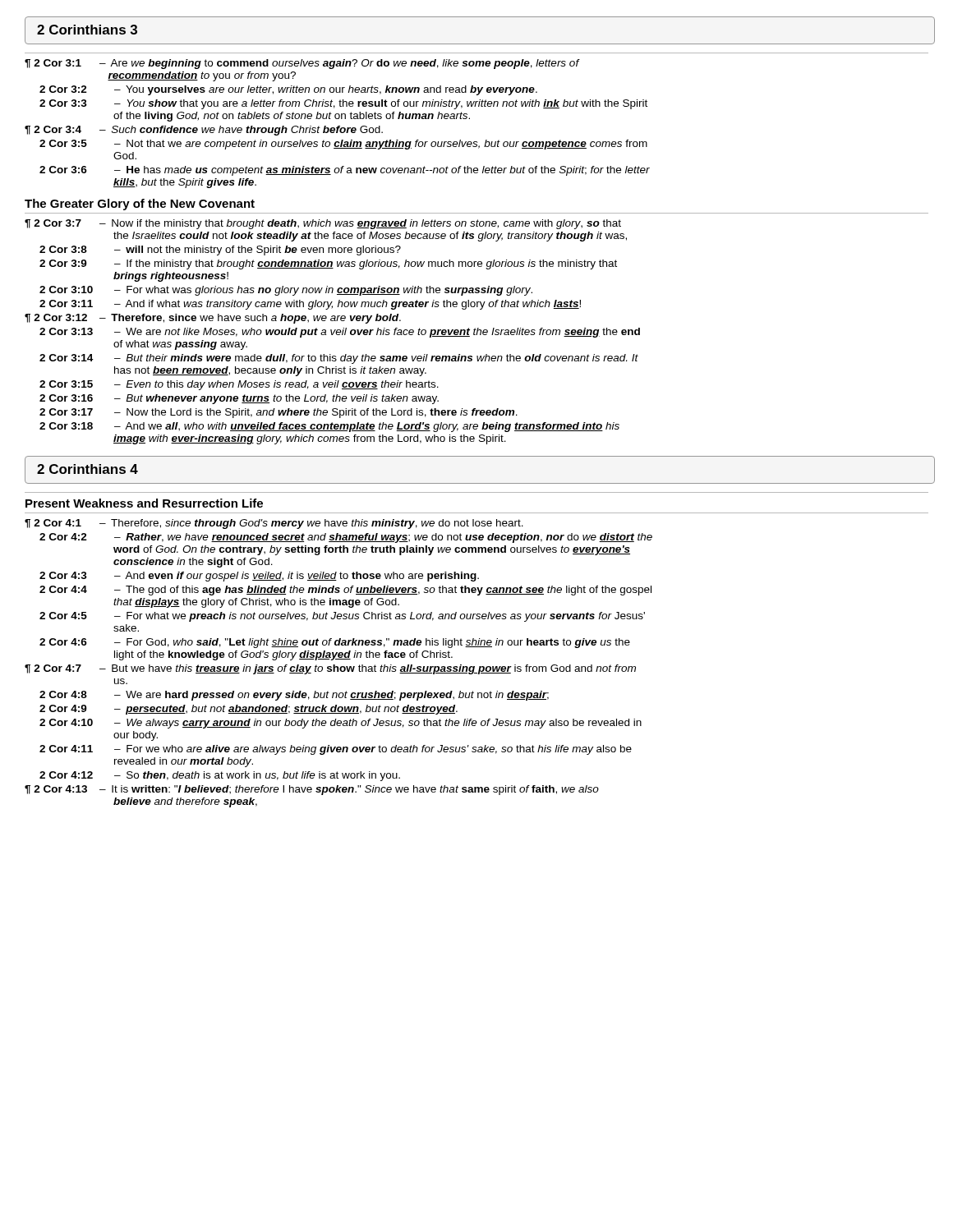Find the block on this page that starts "¶ 2 Cor 3:7– Now if"
953x1232 pixels.
click(326, 229)
